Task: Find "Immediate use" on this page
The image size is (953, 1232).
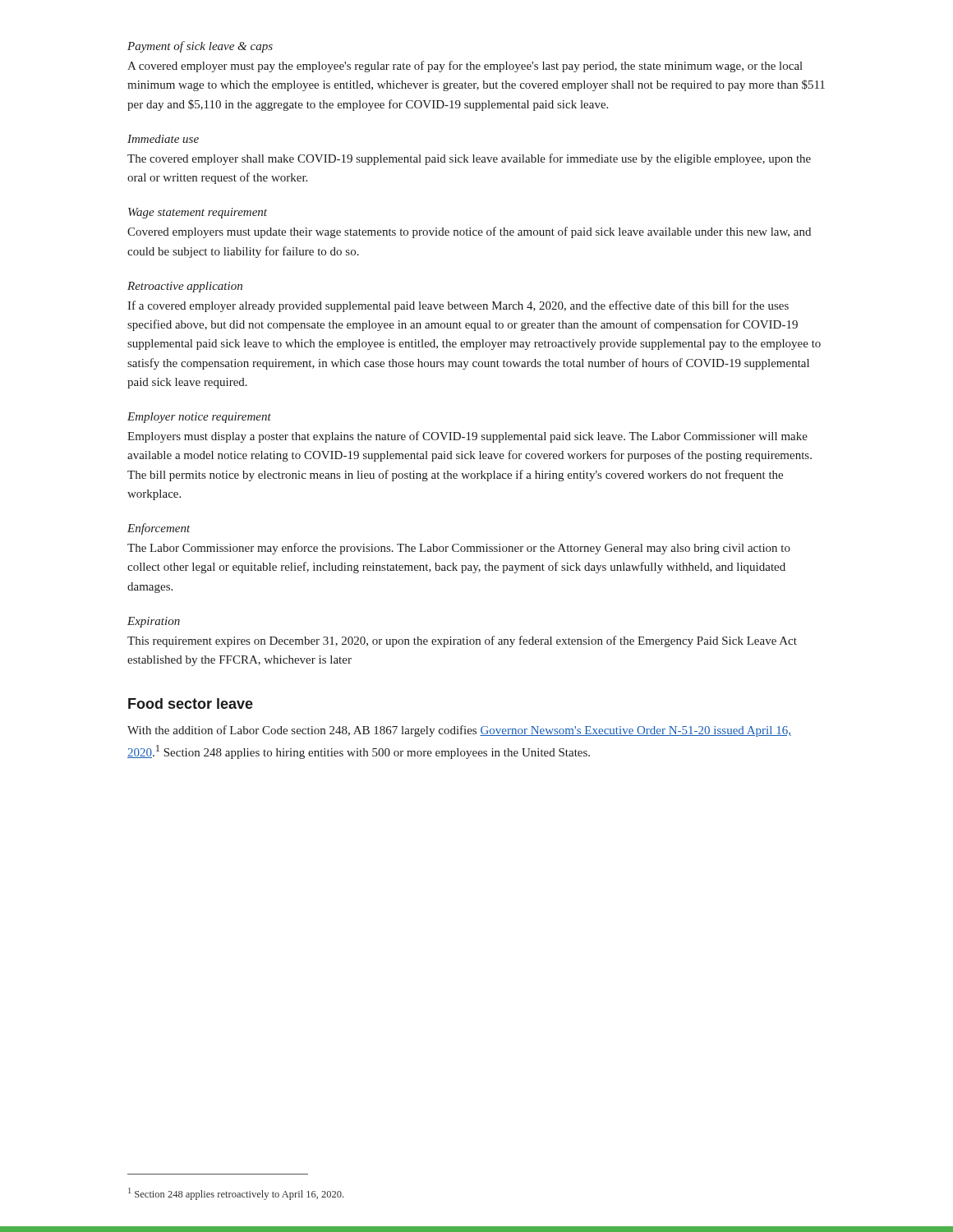Action: point(163,139)
